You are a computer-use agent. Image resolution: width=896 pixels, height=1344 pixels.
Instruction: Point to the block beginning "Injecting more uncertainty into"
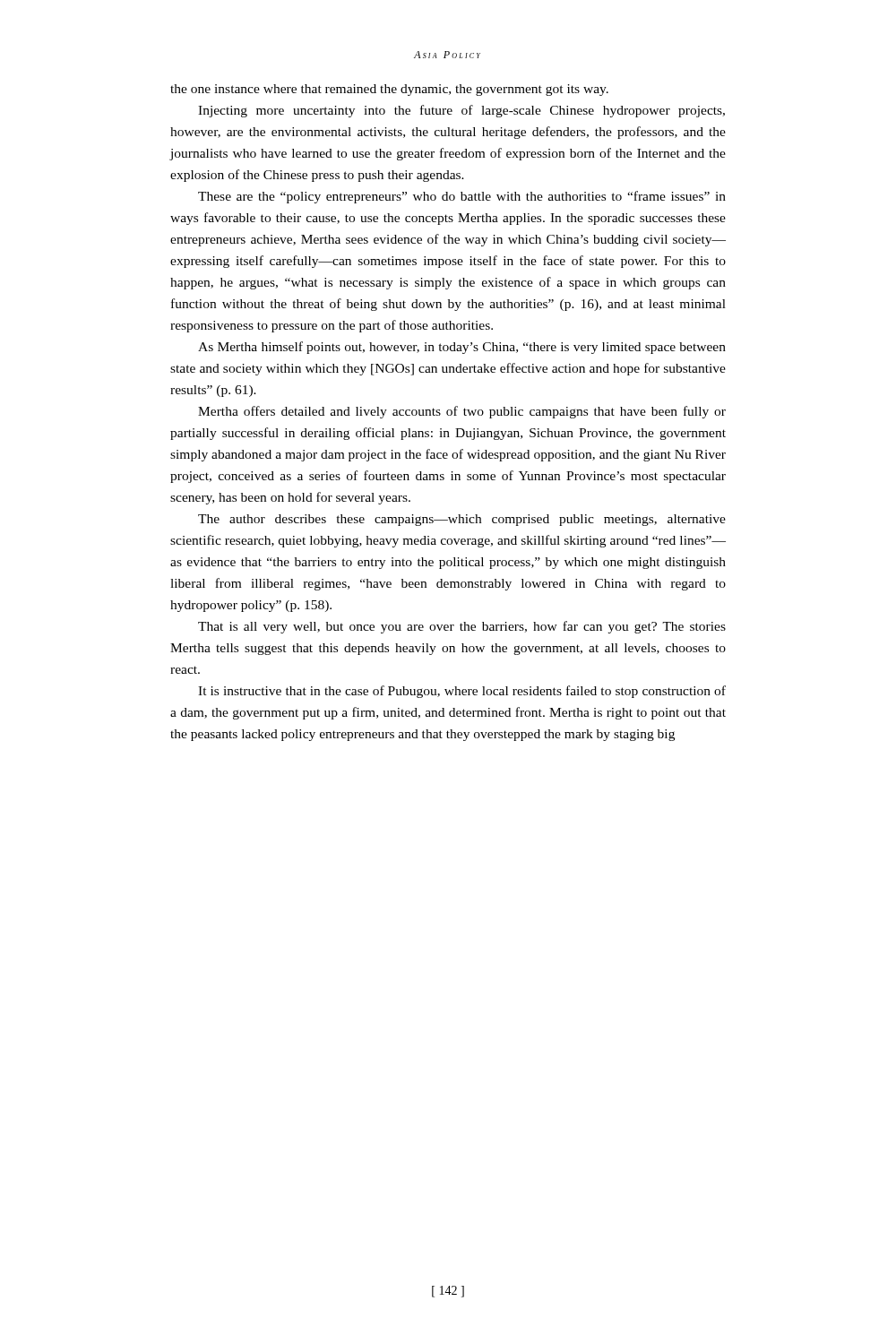[448, 142]
